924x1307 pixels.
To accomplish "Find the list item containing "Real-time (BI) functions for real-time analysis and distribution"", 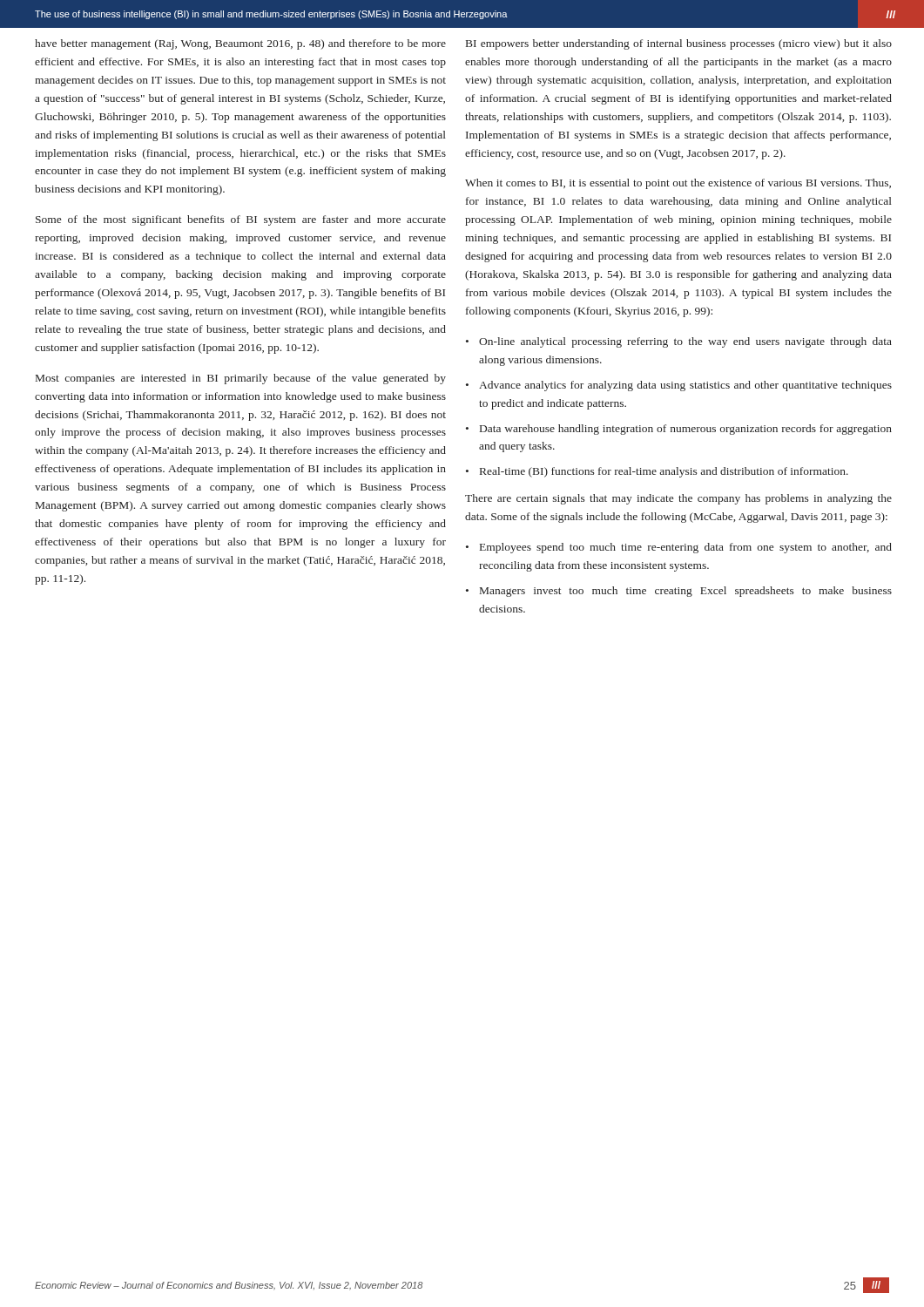I will (664, 471).
